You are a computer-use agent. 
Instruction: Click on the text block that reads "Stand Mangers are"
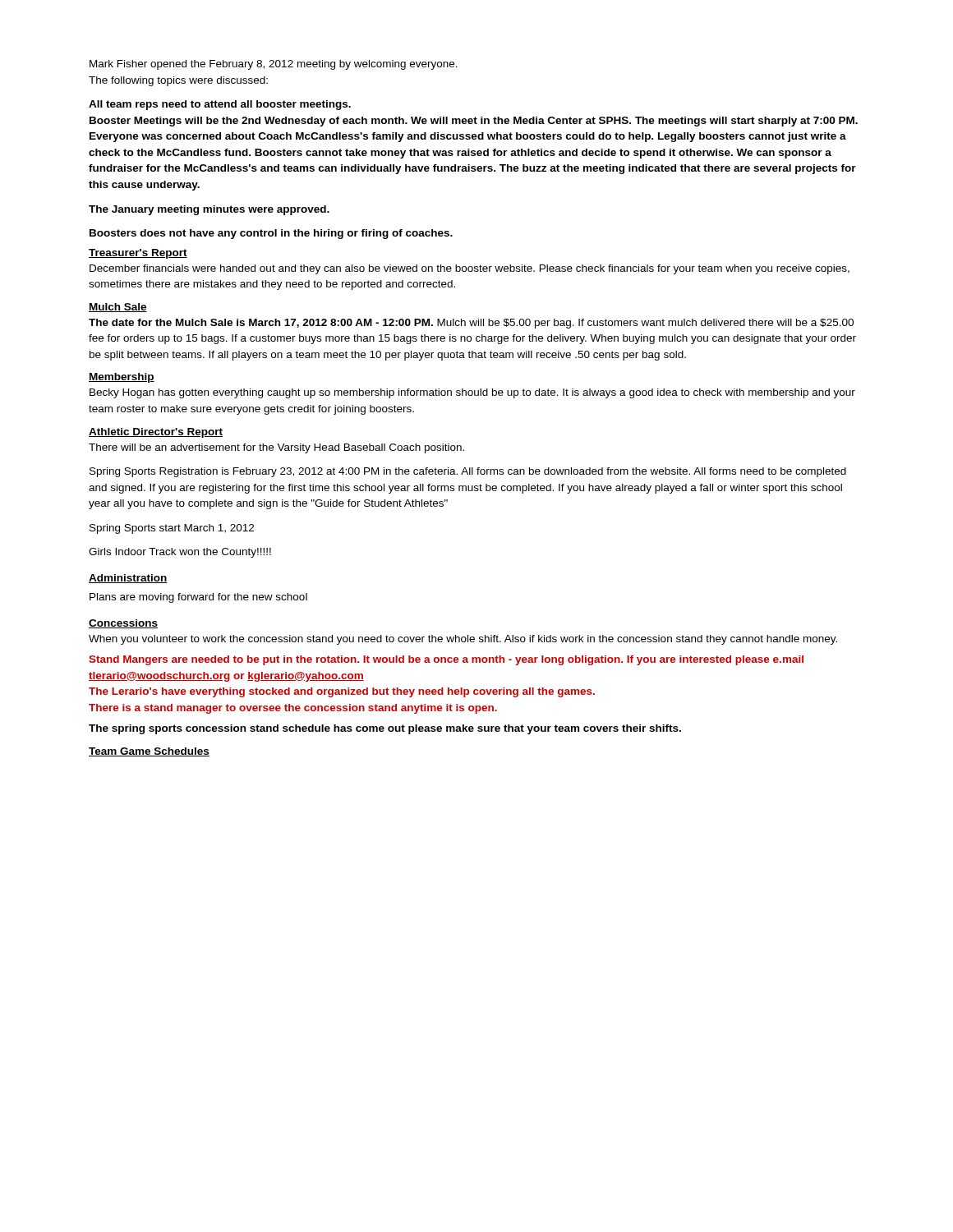tap(476, 684)
